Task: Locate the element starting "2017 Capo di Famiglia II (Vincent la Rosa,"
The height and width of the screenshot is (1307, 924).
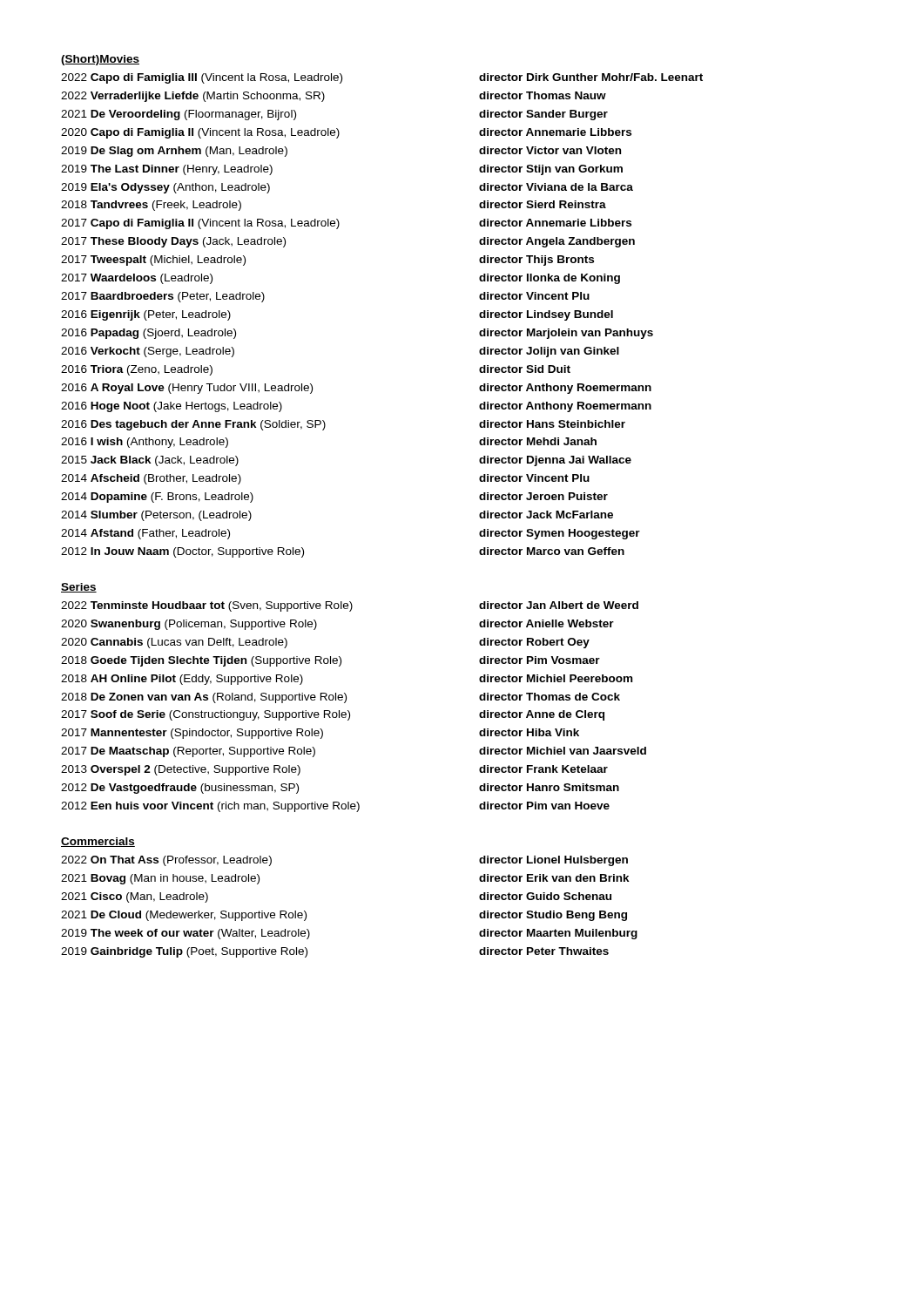Action: (x=203, y=223)
